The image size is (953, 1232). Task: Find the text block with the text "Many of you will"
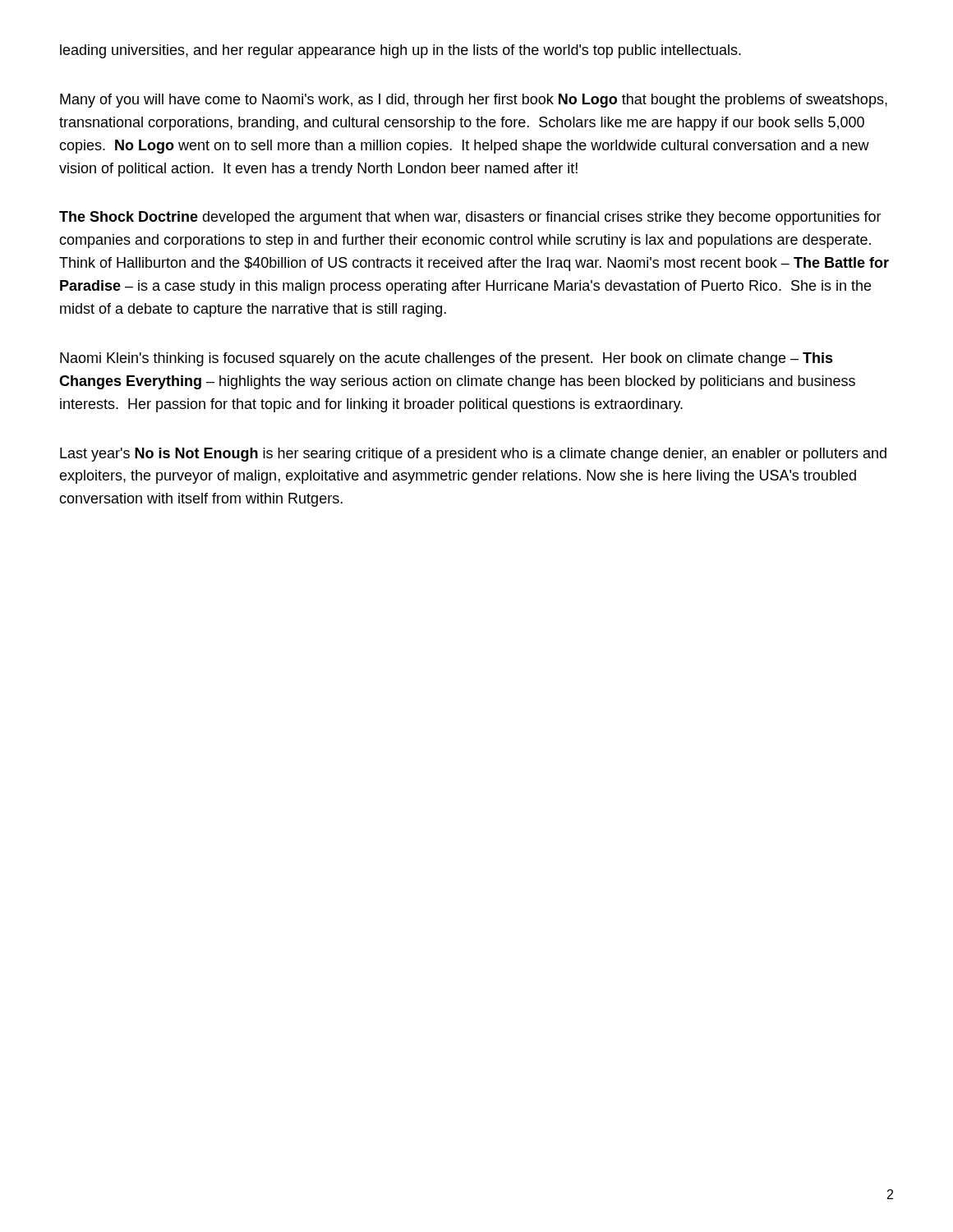point(474,134)
